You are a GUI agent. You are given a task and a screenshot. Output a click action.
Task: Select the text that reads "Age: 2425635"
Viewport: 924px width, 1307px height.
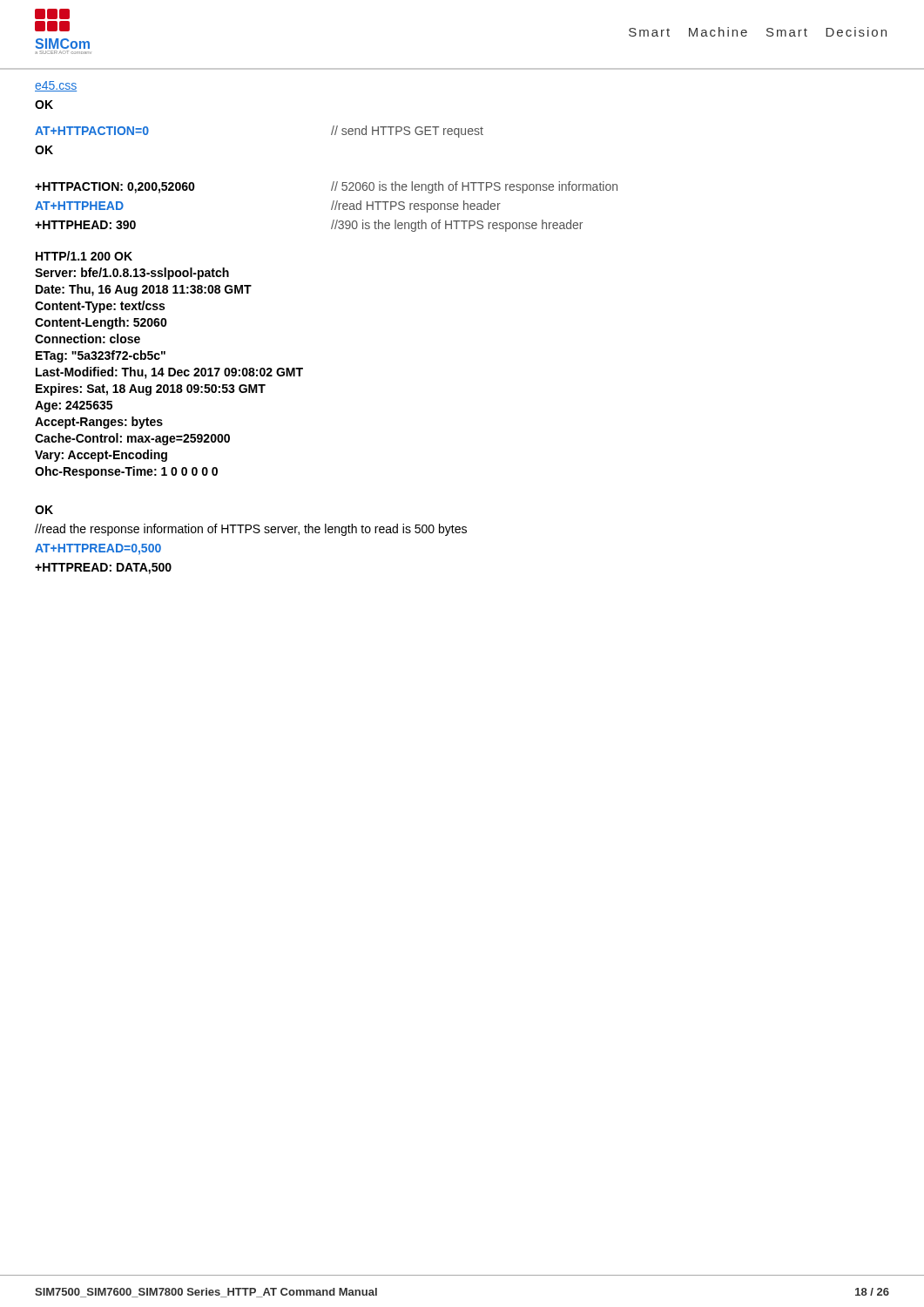point(74,405)
